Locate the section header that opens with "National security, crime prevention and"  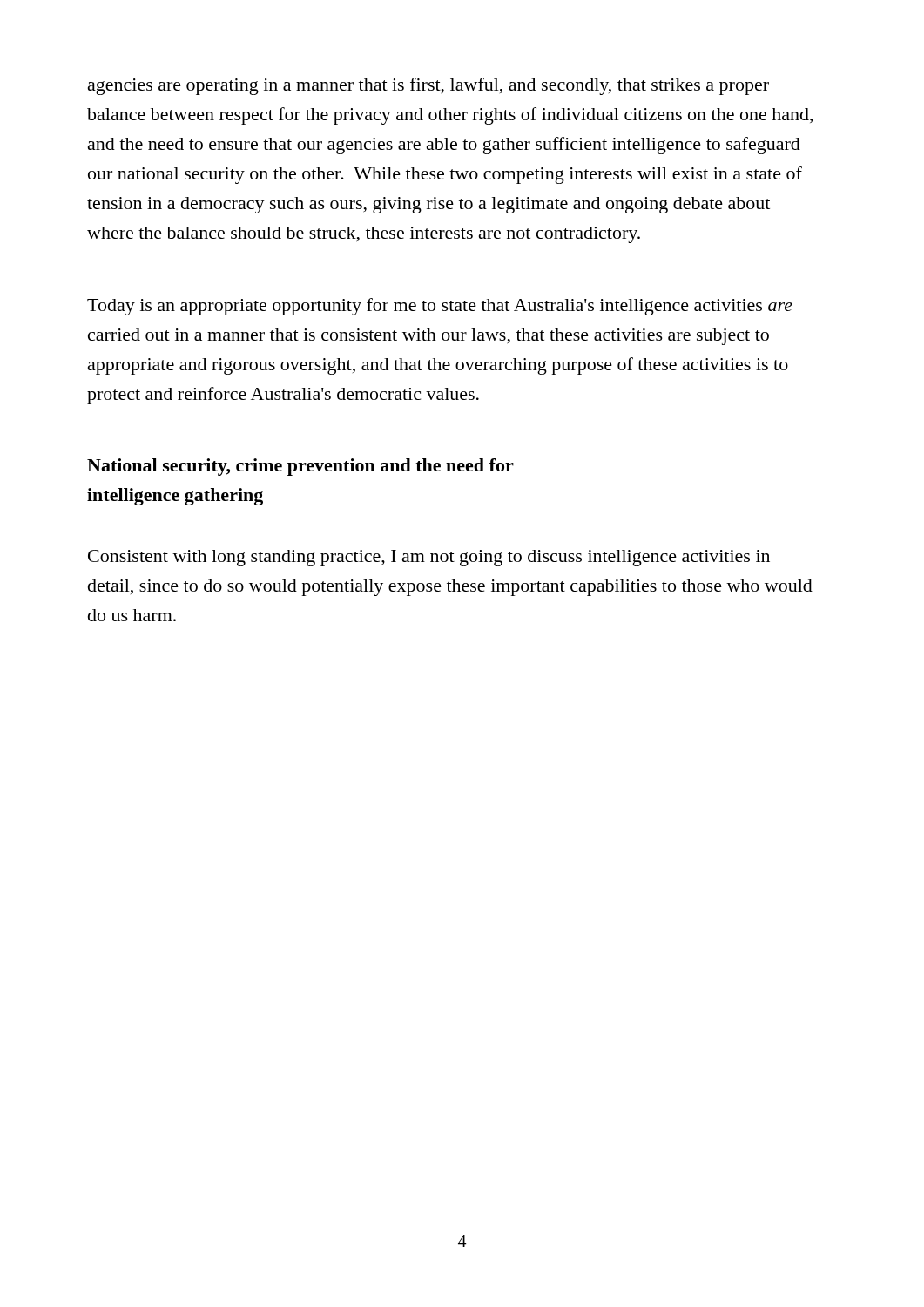tap(300, 480)
